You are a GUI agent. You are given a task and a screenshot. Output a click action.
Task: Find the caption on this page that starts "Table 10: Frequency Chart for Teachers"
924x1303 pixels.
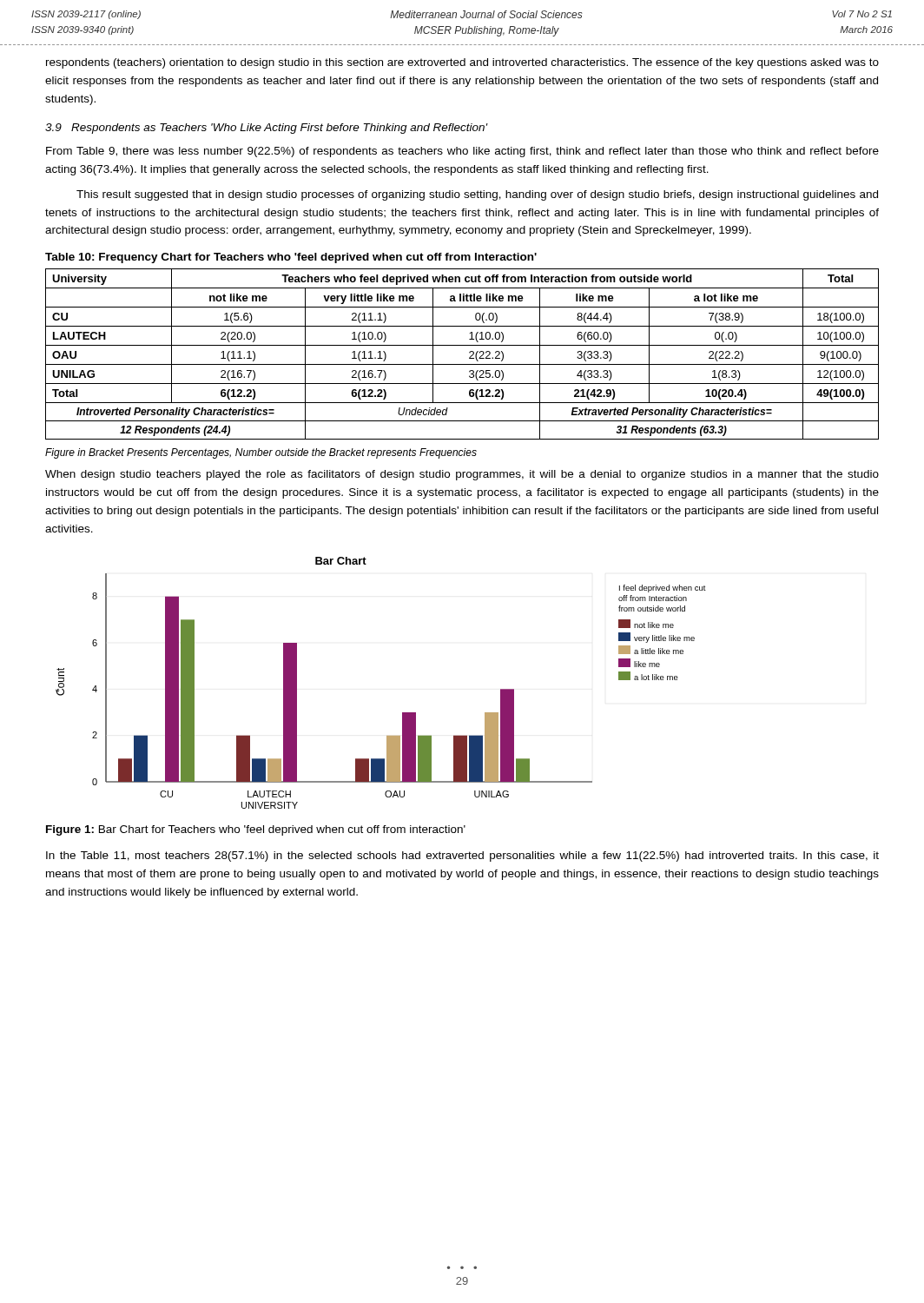(291, 257)
